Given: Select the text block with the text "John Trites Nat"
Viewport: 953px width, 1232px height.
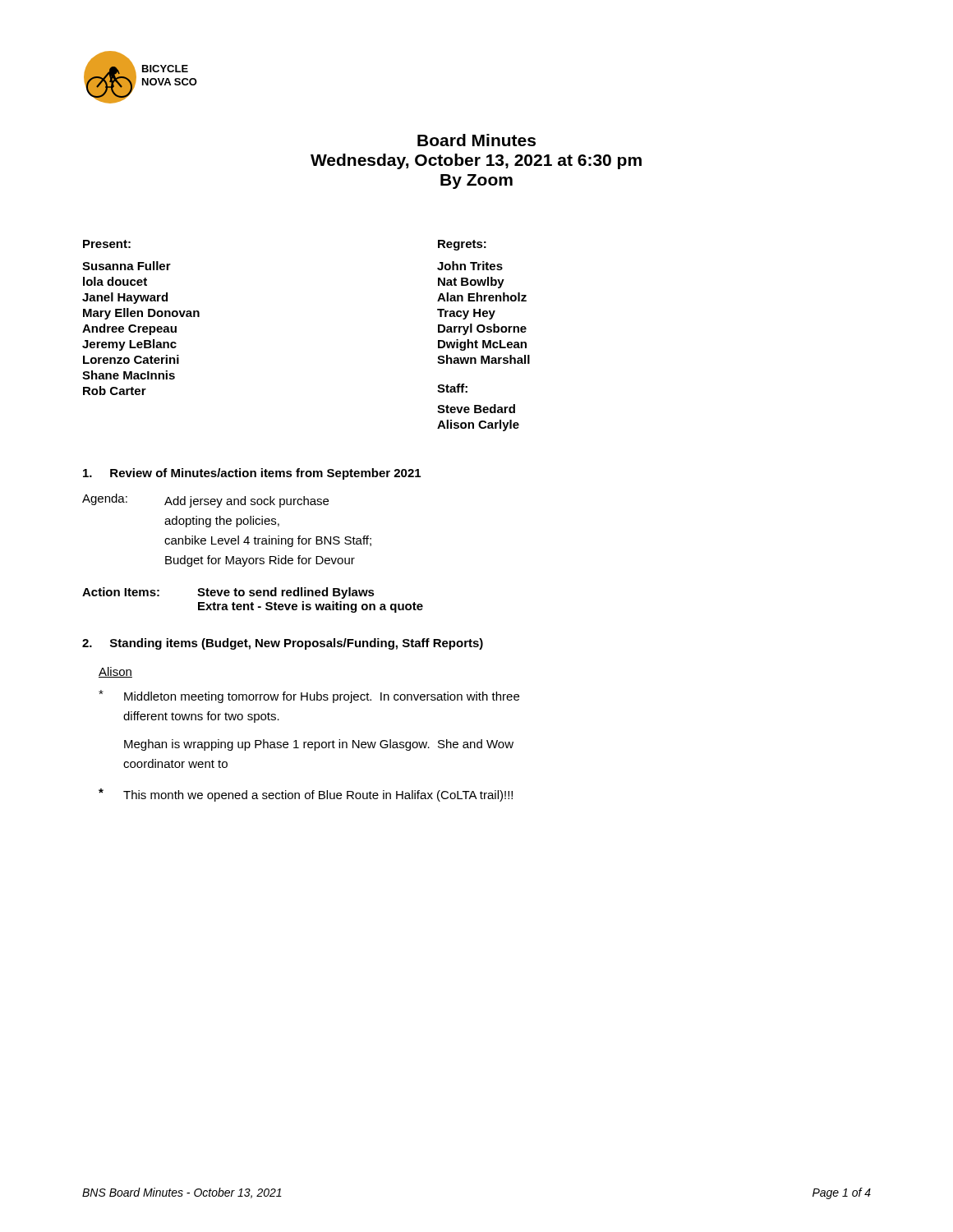Looking at the screenshot, I should pyautogui.click(x=470, y=266).
